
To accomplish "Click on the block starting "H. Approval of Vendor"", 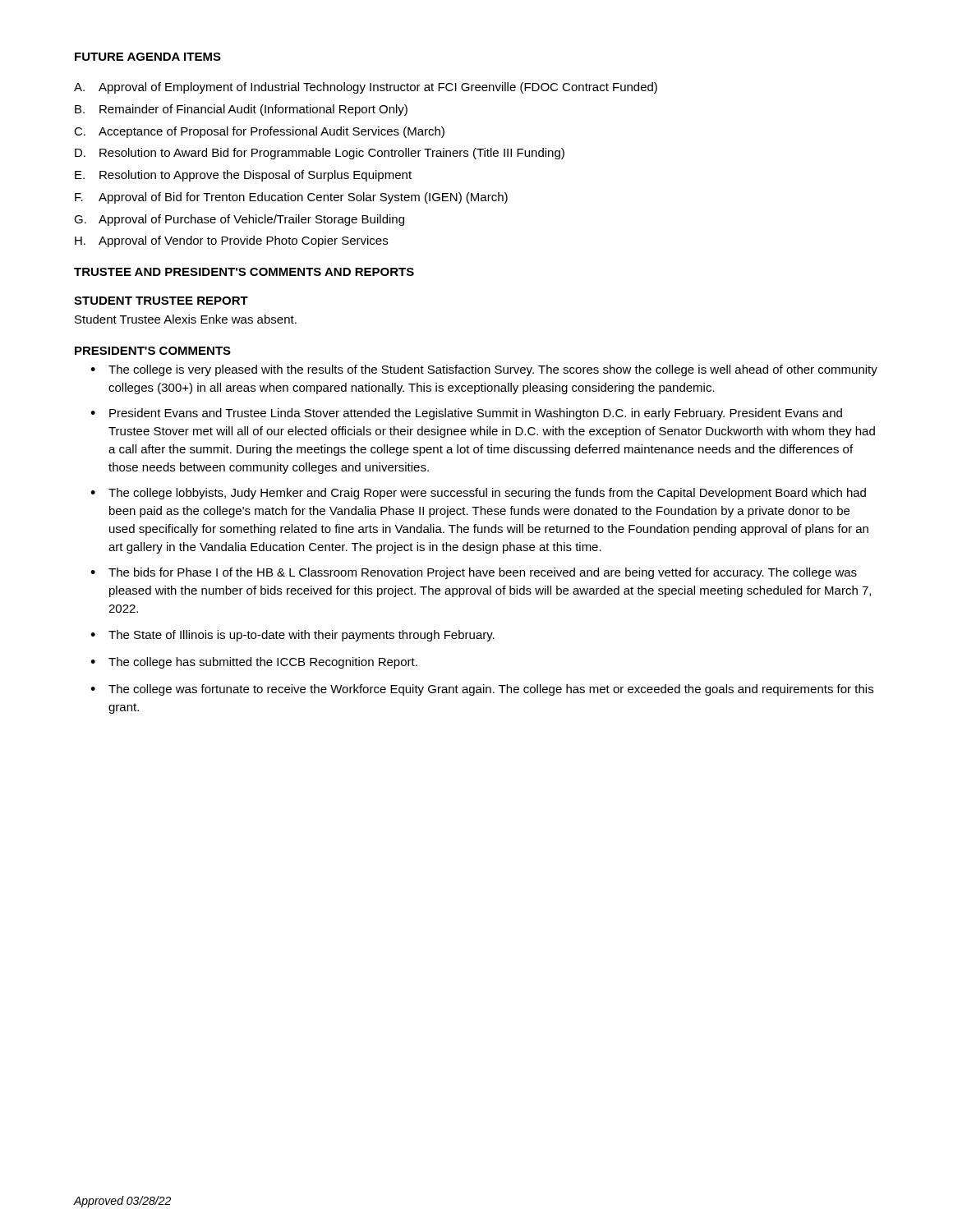I will pyautogui.click(x=231, y=241).
